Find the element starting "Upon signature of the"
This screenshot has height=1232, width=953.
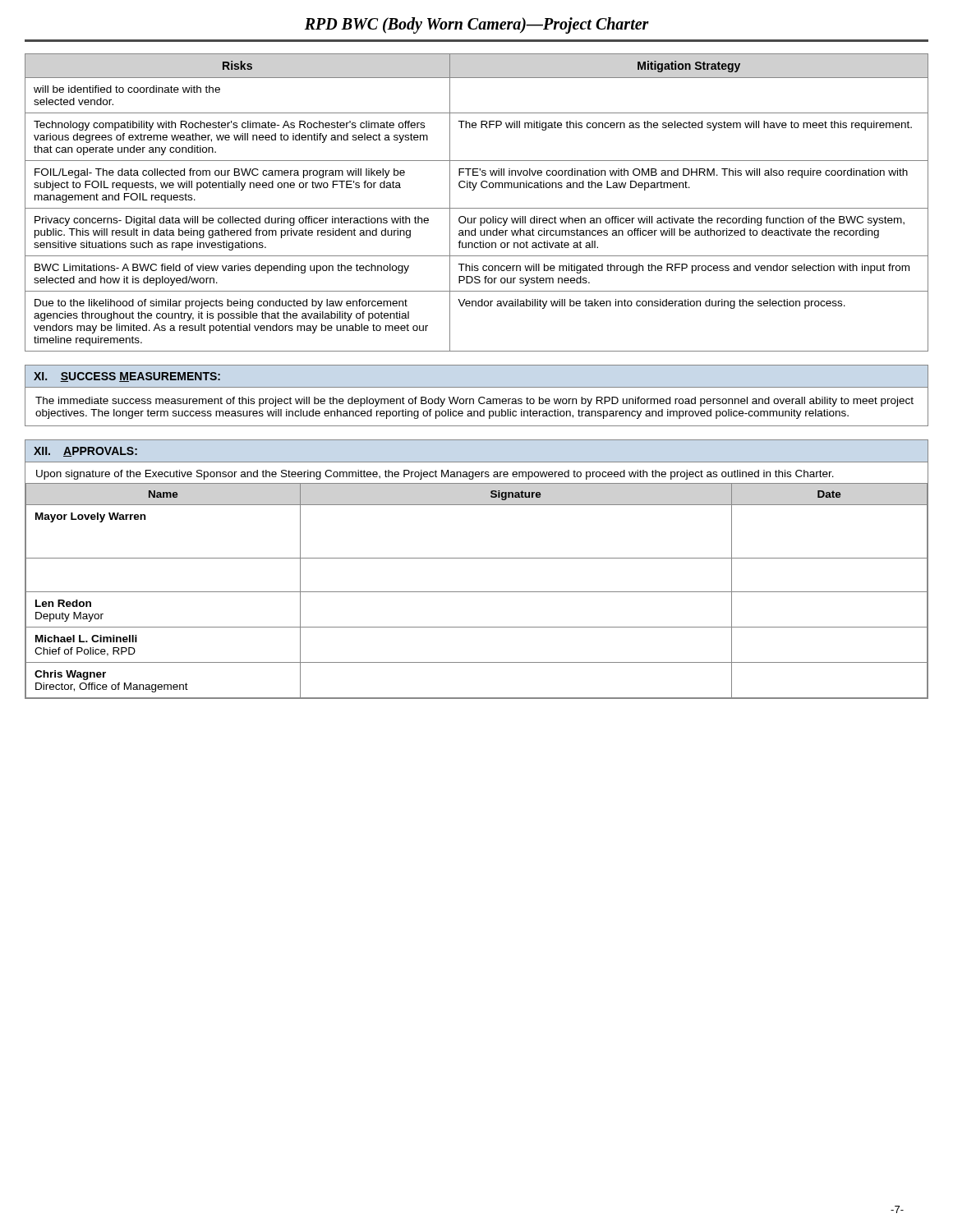coord(435,473)
